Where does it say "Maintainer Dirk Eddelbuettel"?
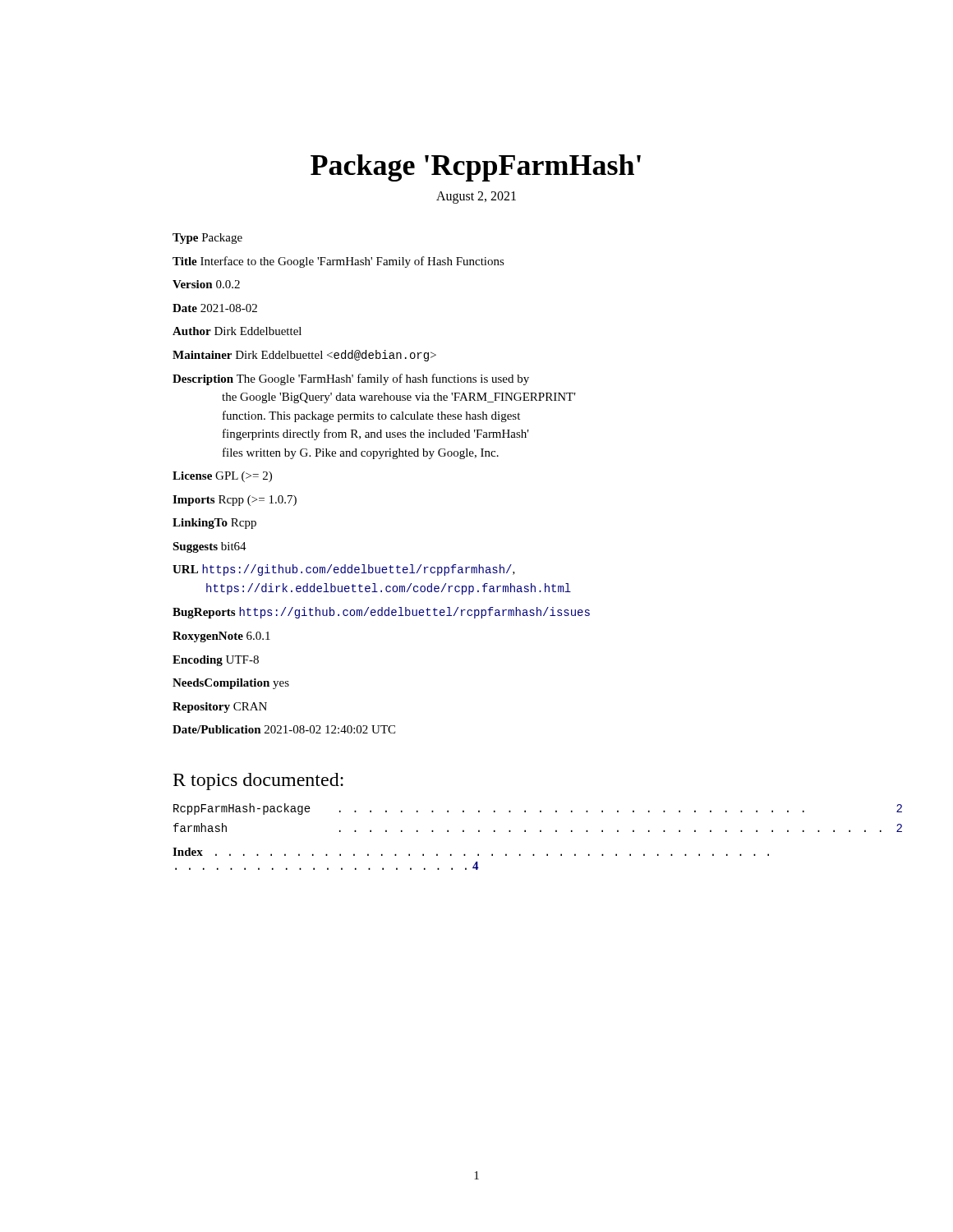The image size is (953, 1232). point(305,355)
